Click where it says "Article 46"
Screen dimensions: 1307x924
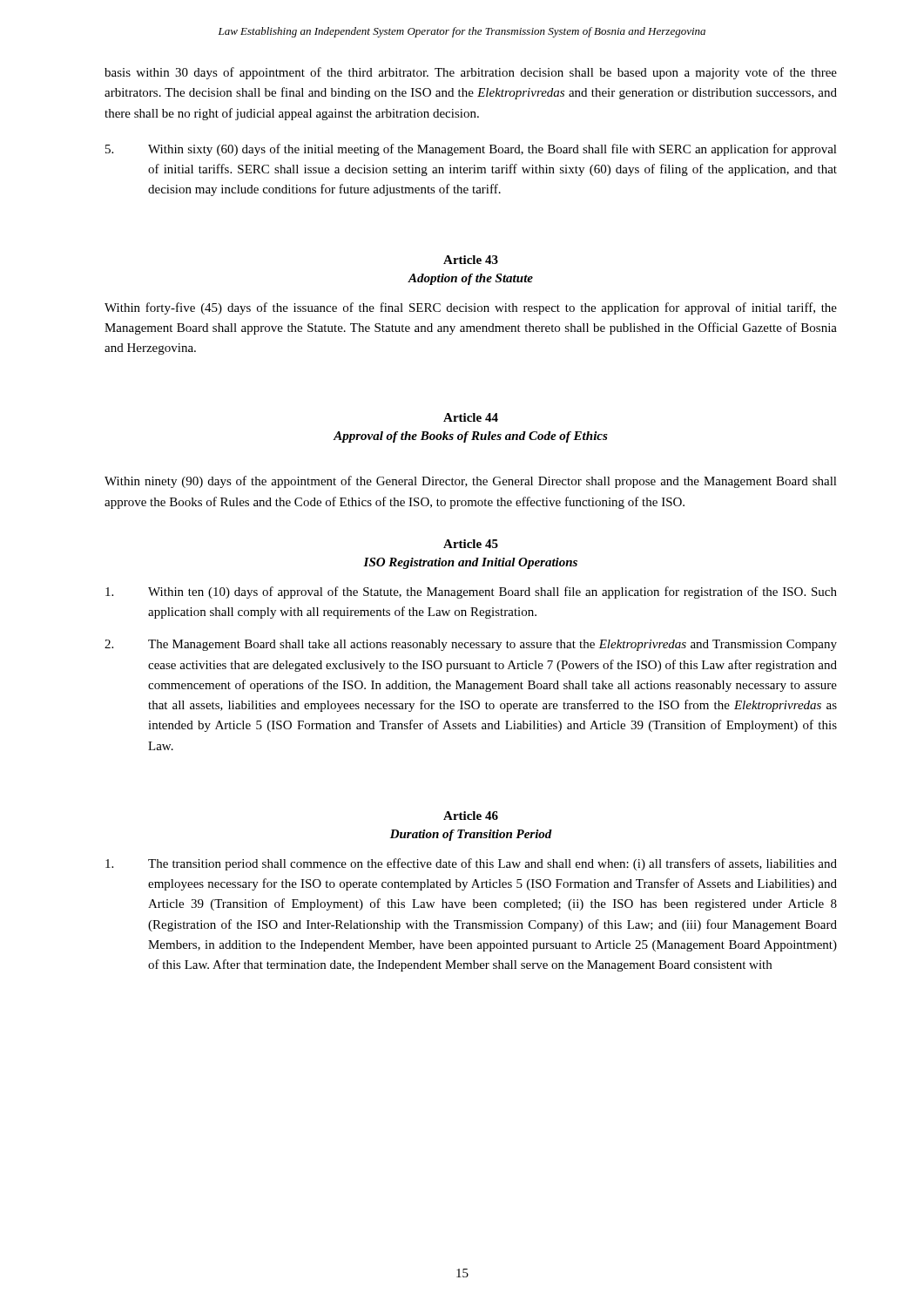(471, 815)
